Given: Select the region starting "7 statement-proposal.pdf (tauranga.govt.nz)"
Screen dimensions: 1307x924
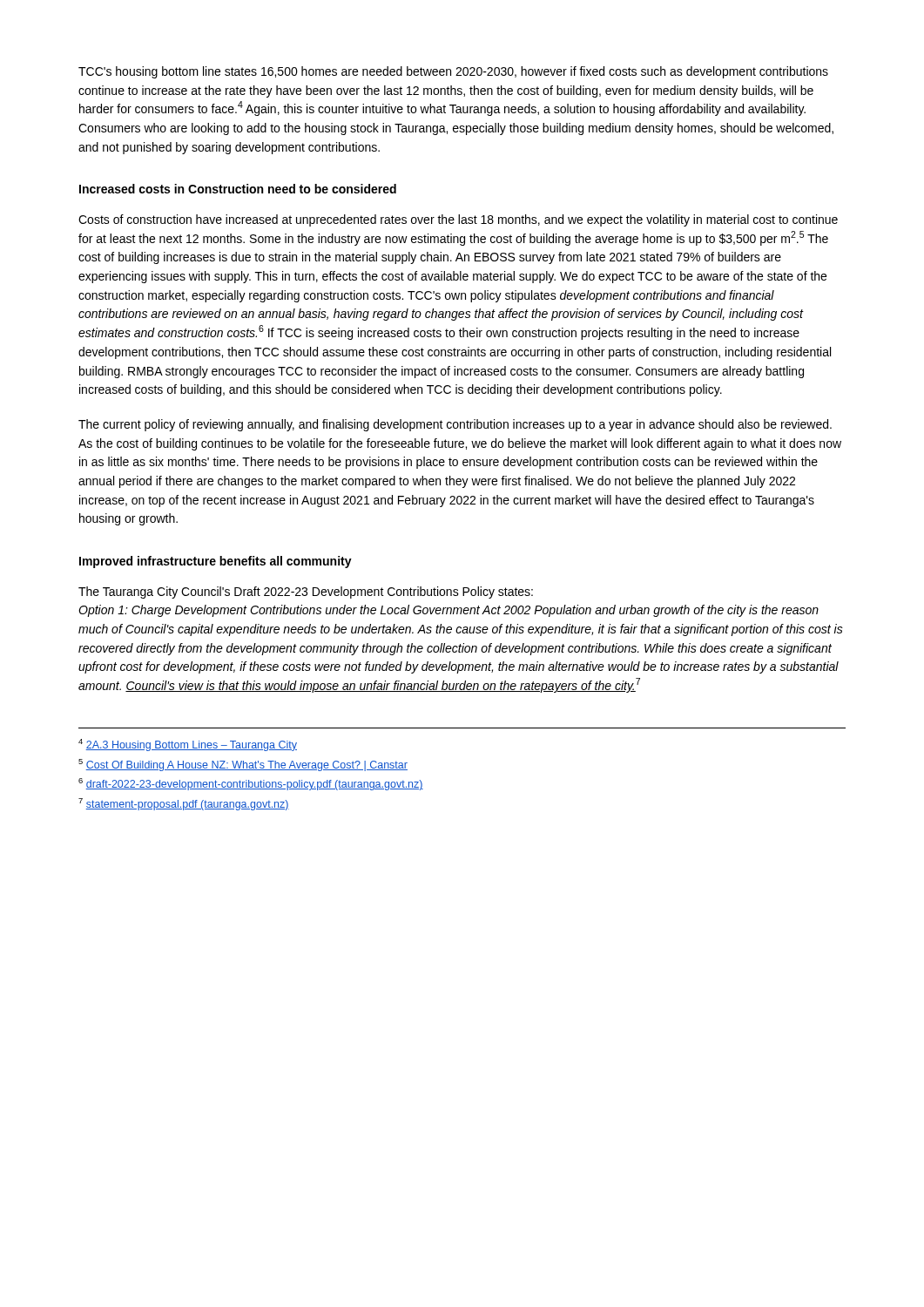Looking at the screenshot, I should pos(184,803).
